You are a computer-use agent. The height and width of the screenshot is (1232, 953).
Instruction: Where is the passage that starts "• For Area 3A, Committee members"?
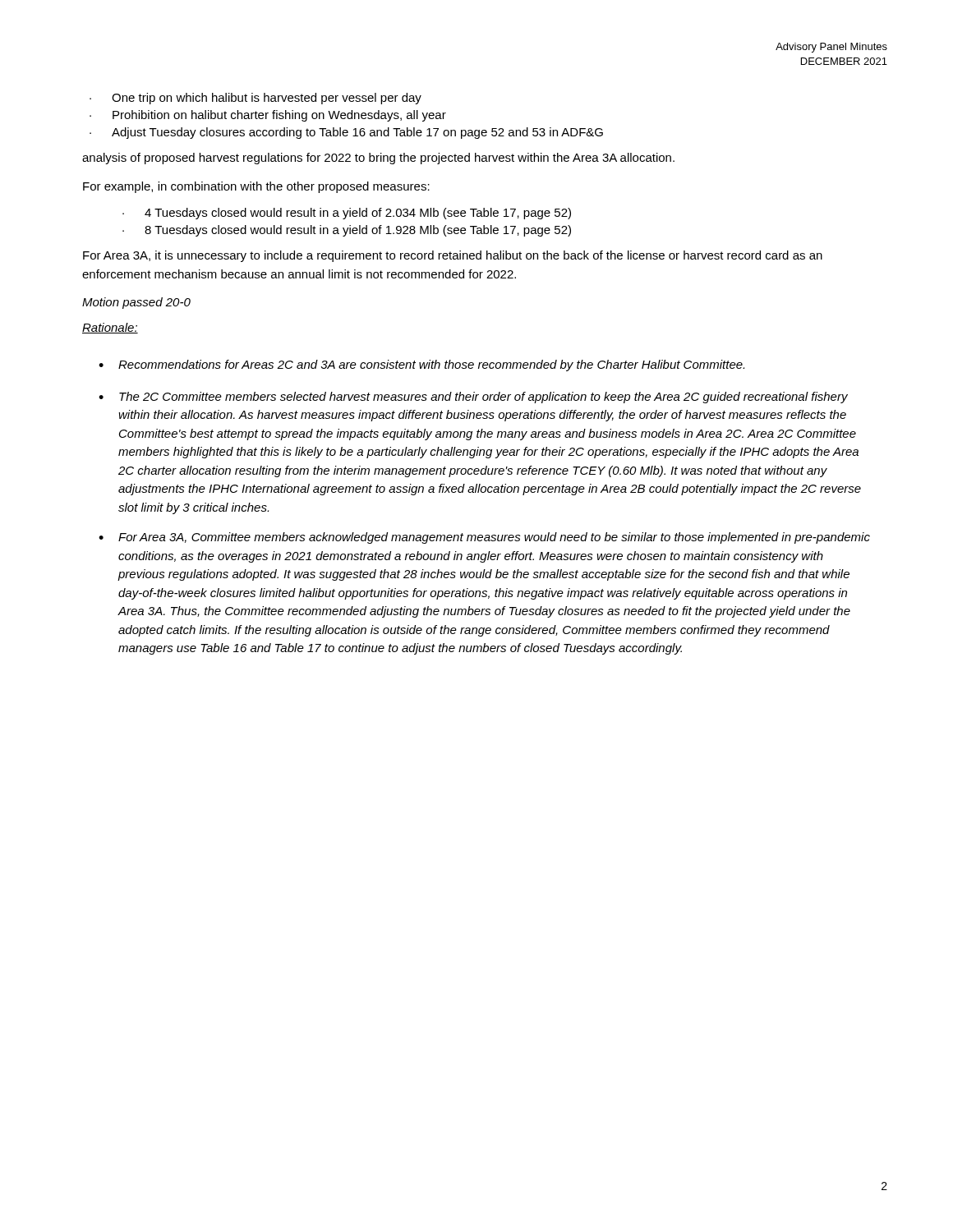pos(485,593)
